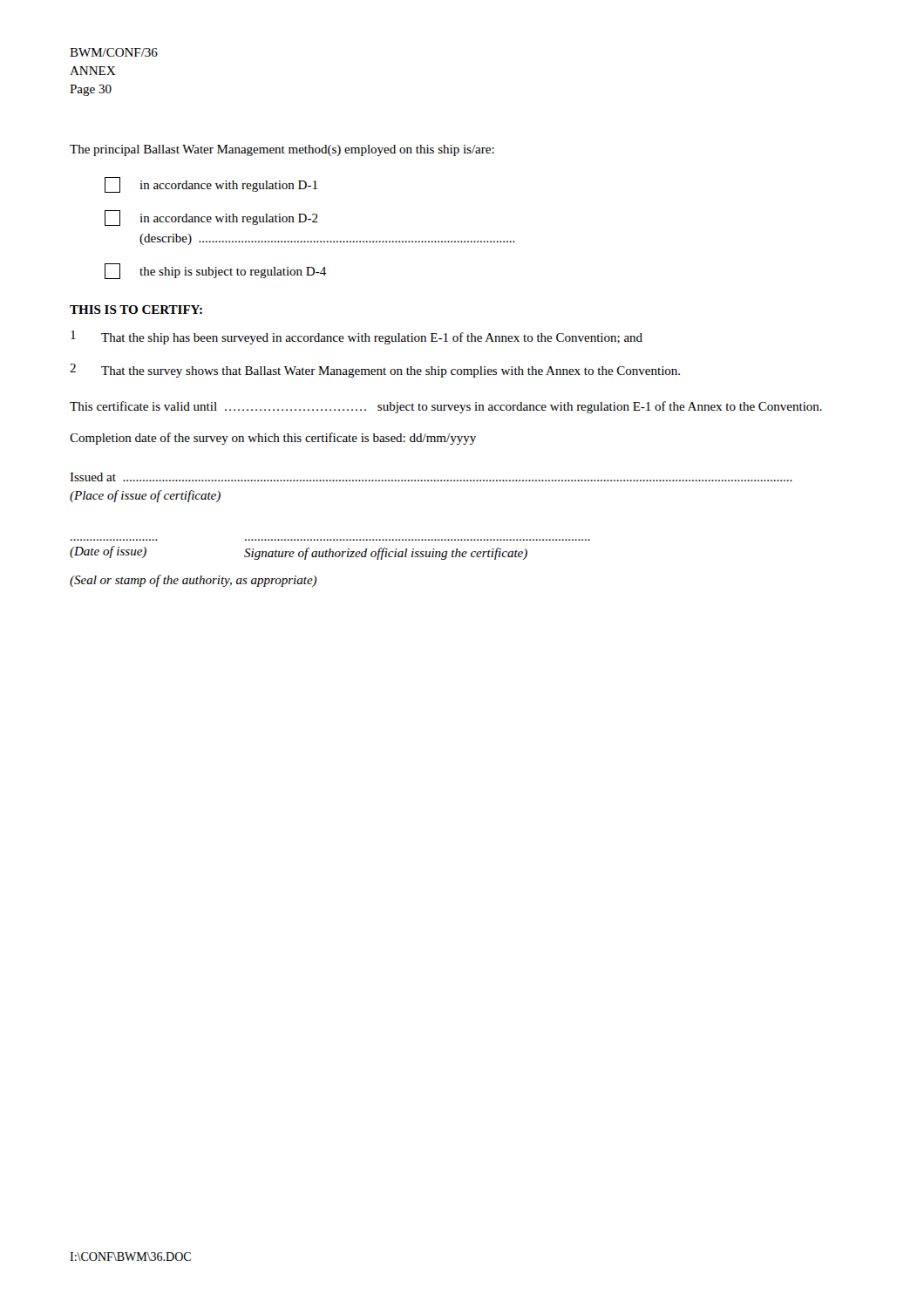Image resolution: width=924 pixels, height=1308 pixels.
Task: Locate the text starting "Issued at"
Action: 431,477
